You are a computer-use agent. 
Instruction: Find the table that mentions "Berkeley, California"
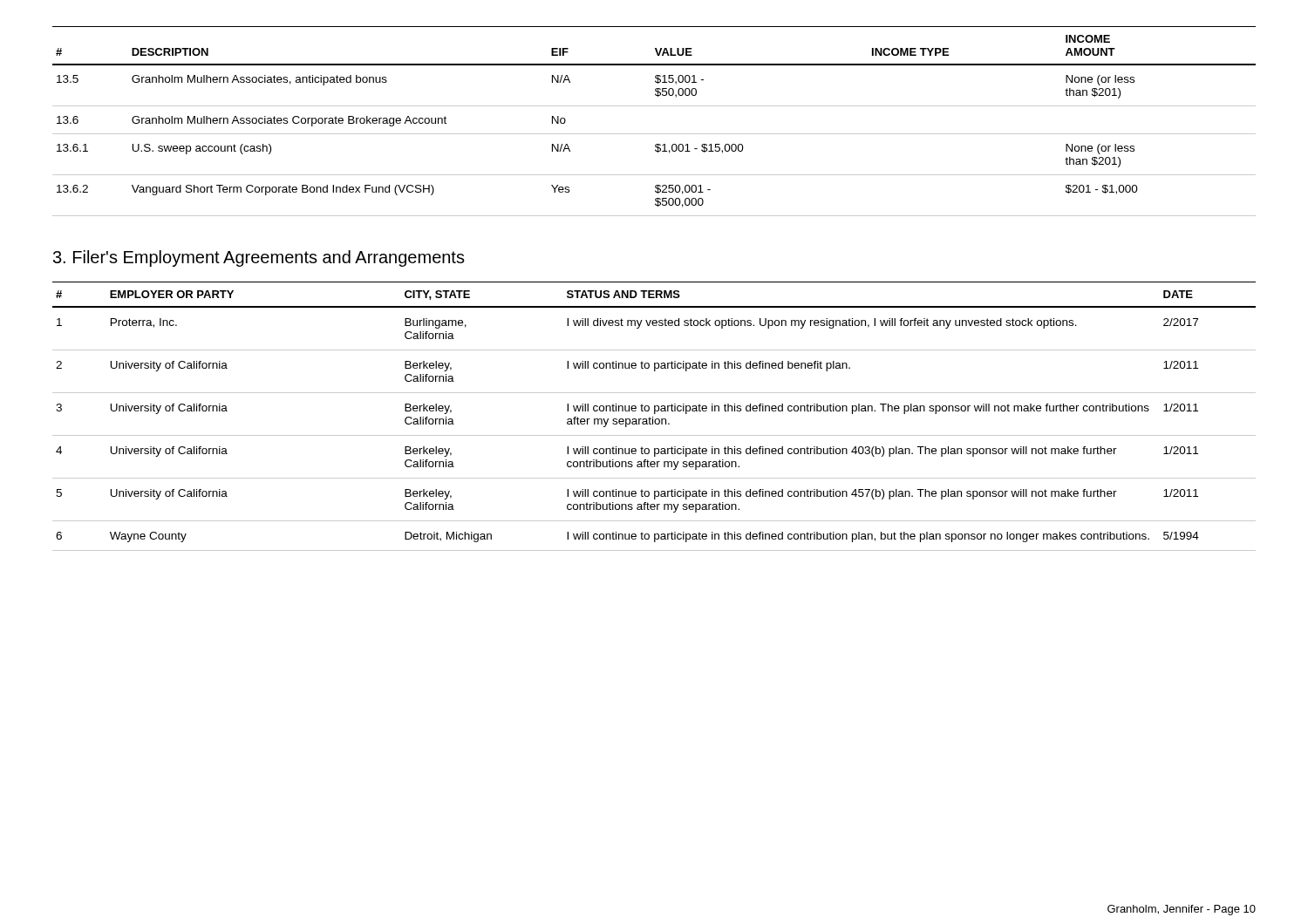pyautogui.click(x=654, y=416)
